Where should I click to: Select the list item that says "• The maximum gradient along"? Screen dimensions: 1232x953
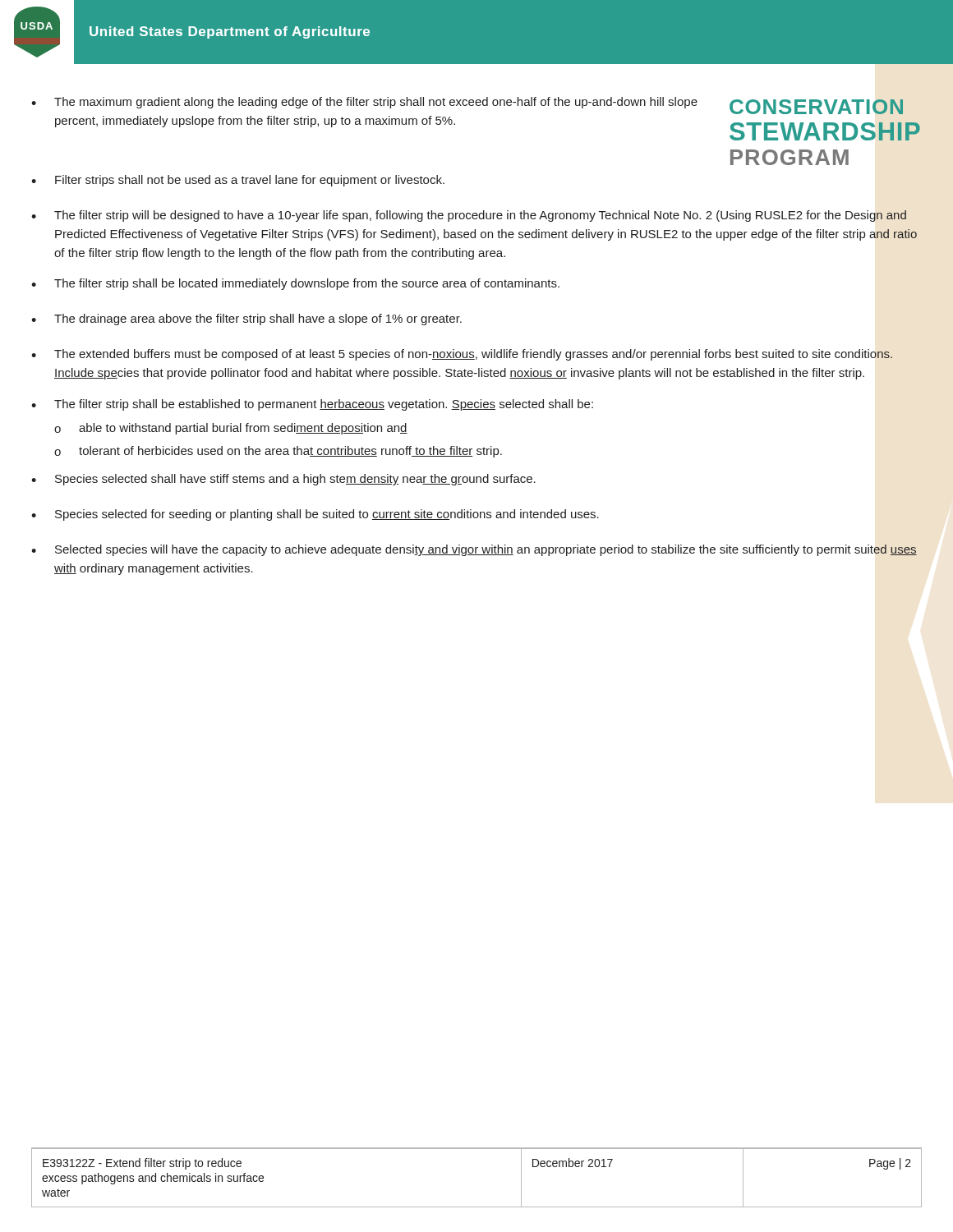pos(372,111)
